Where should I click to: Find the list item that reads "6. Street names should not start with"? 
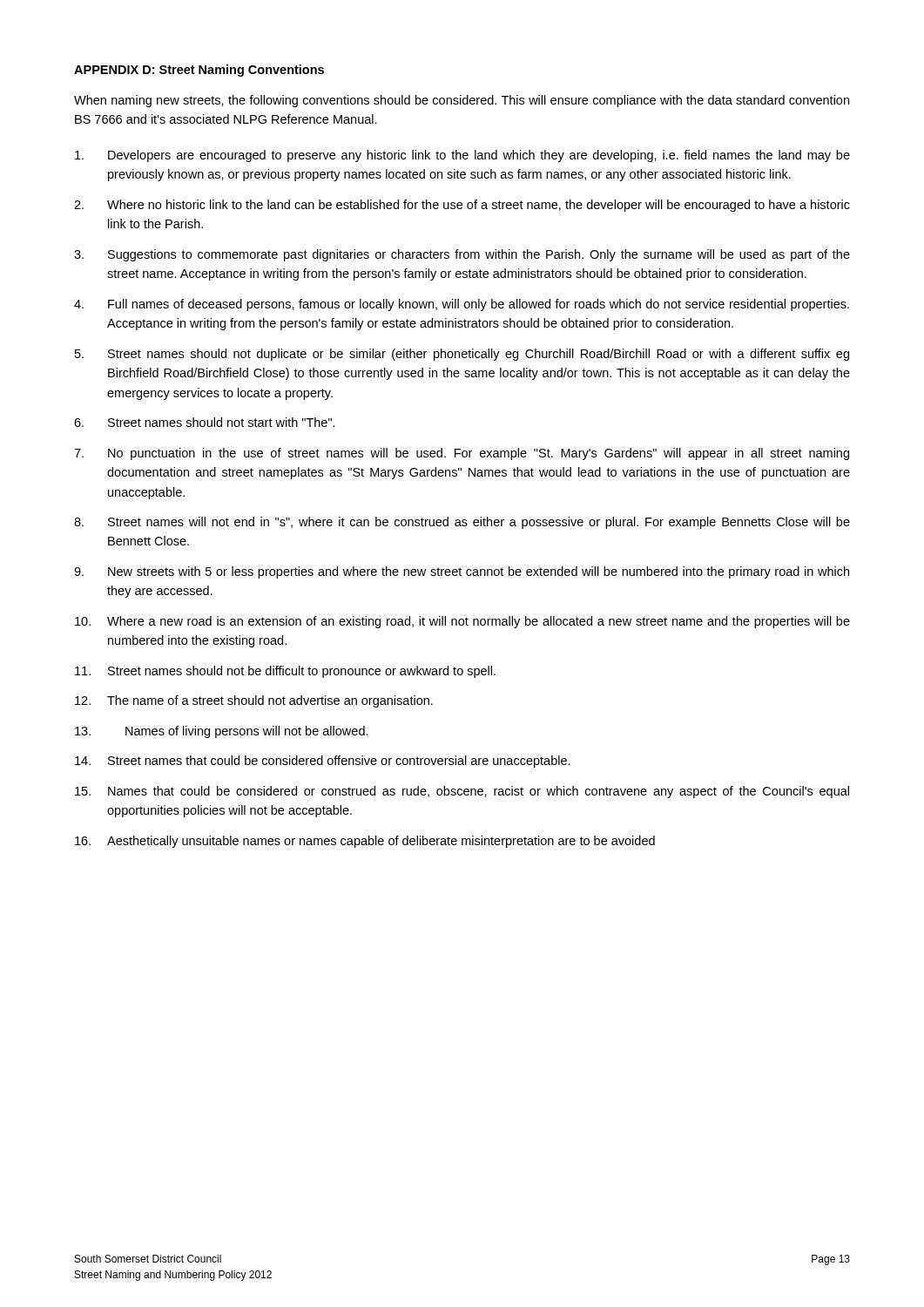pos(205,422)
